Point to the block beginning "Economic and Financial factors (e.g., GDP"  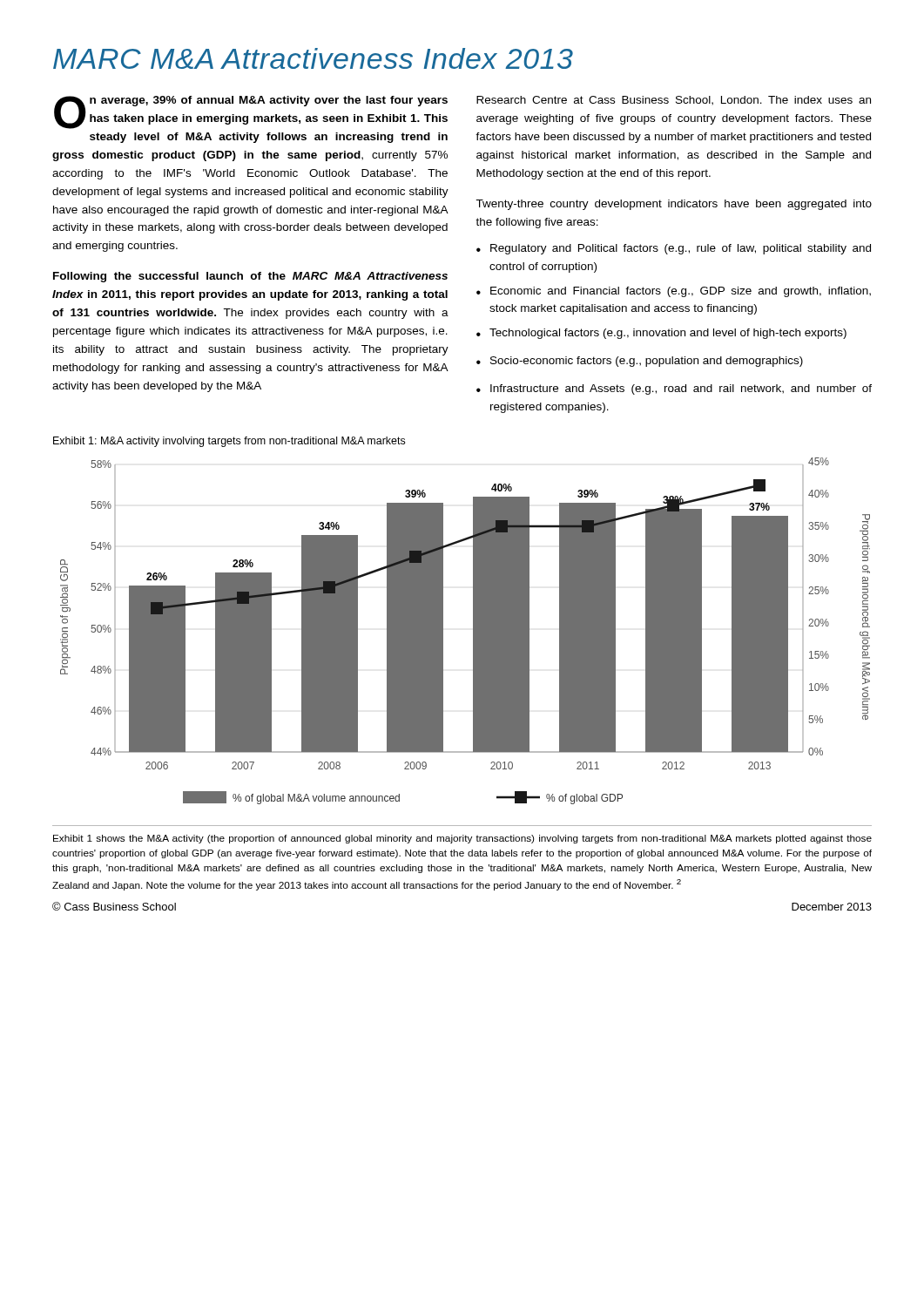coord(681,299)
